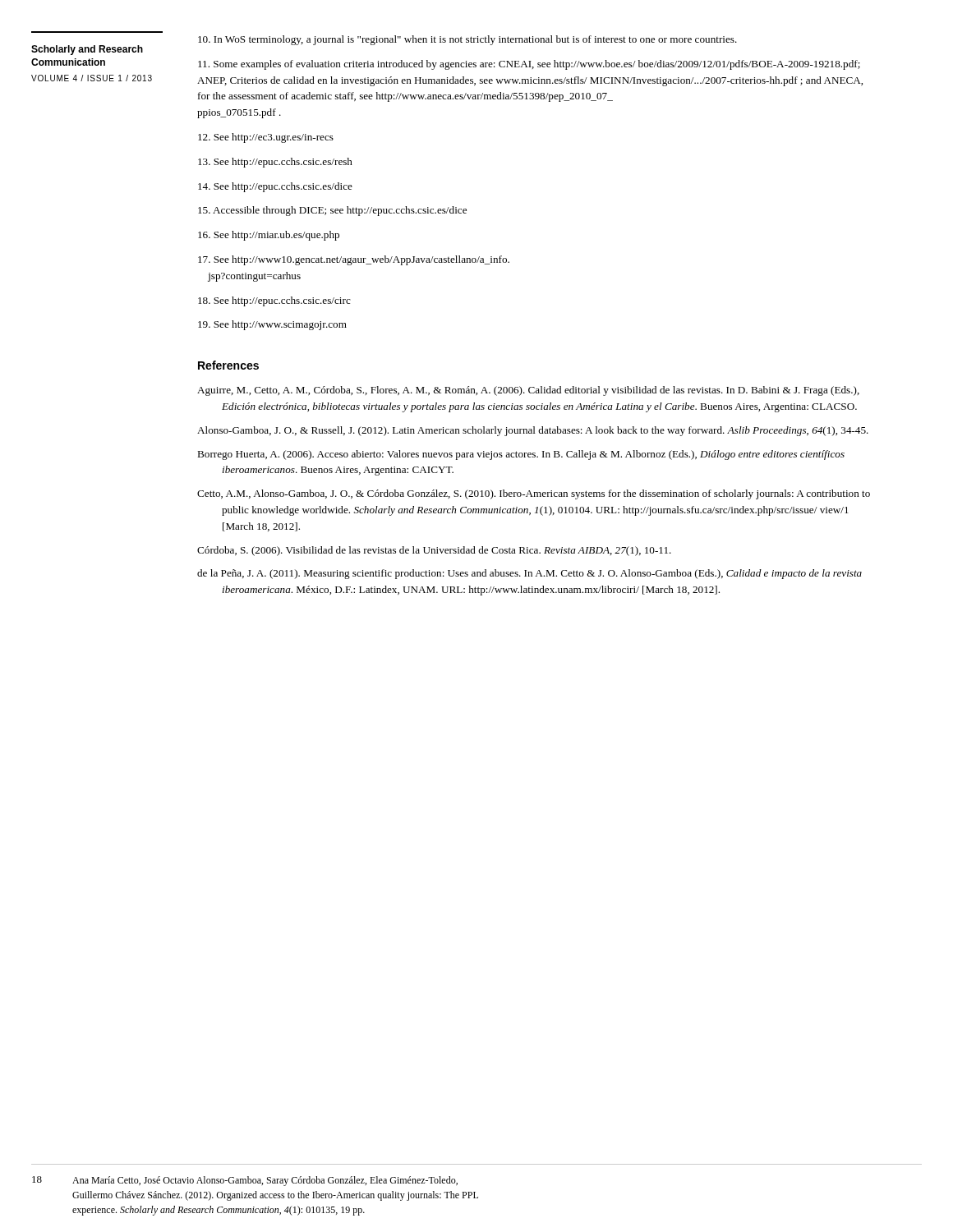Locate a section header
953x1232 pixels.
tap(228, 366)
